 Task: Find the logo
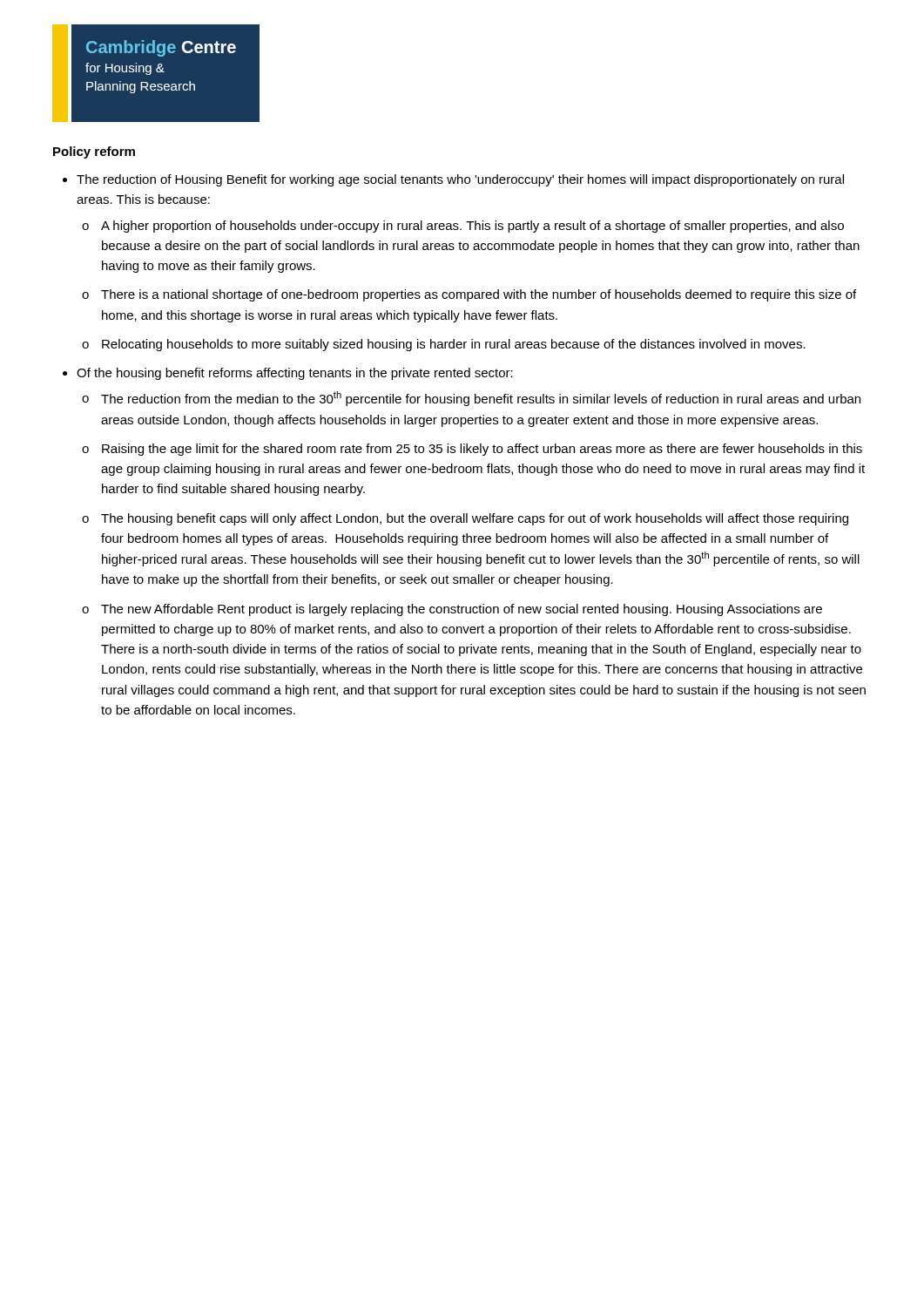click(x=156, y=73)
